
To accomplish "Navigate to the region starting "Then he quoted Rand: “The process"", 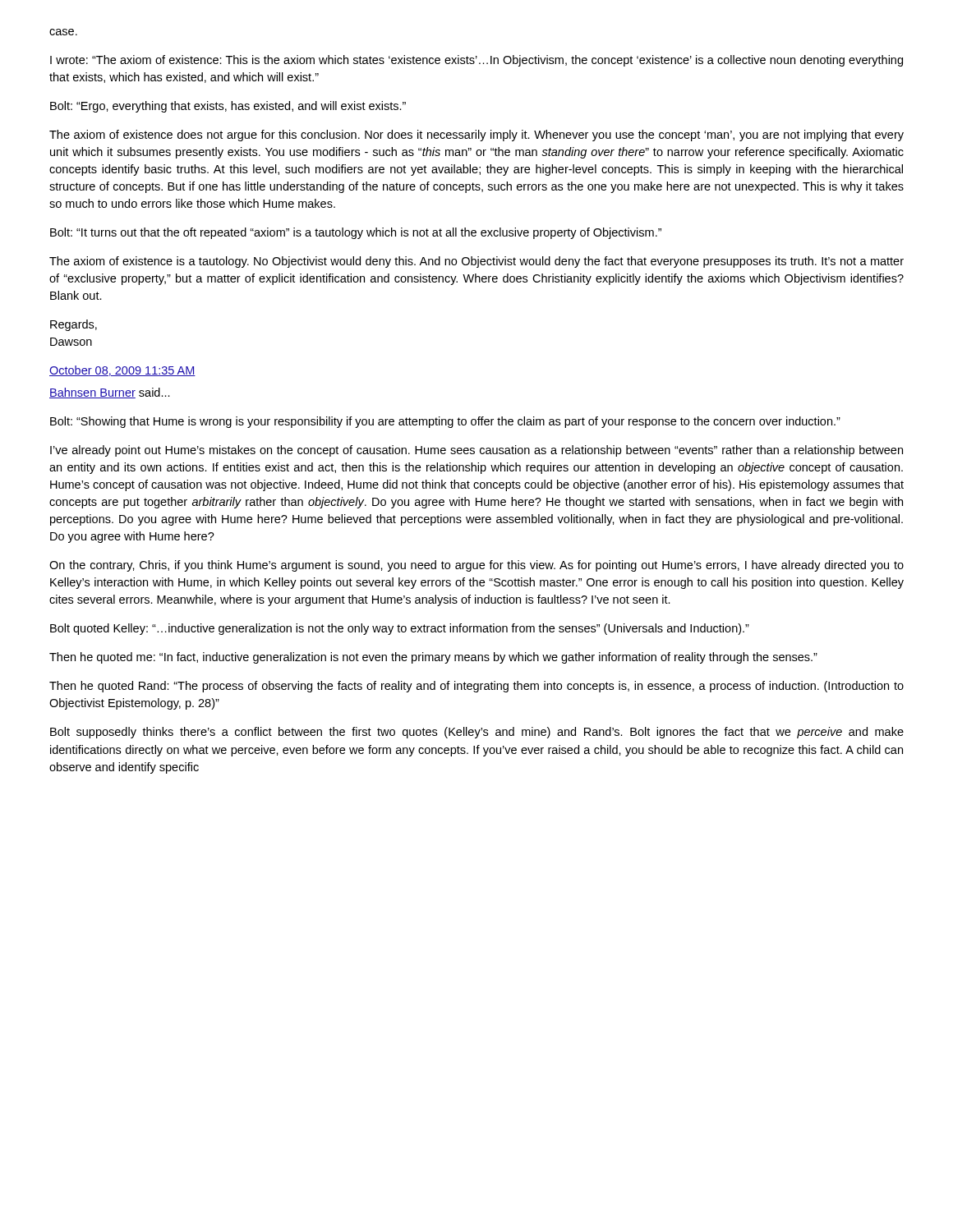I will 476,695.
